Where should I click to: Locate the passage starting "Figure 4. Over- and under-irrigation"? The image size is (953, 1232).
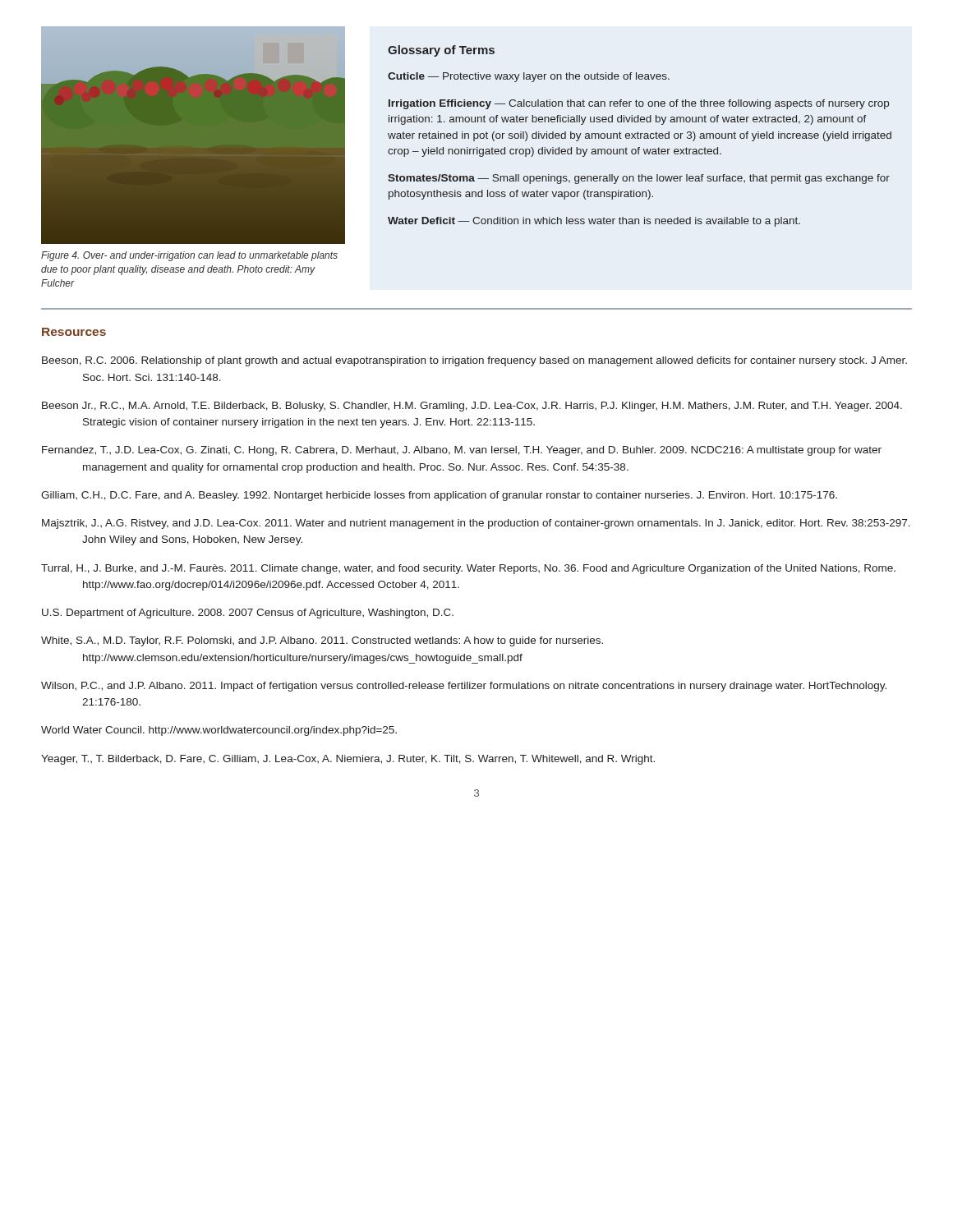click(189, 269)
